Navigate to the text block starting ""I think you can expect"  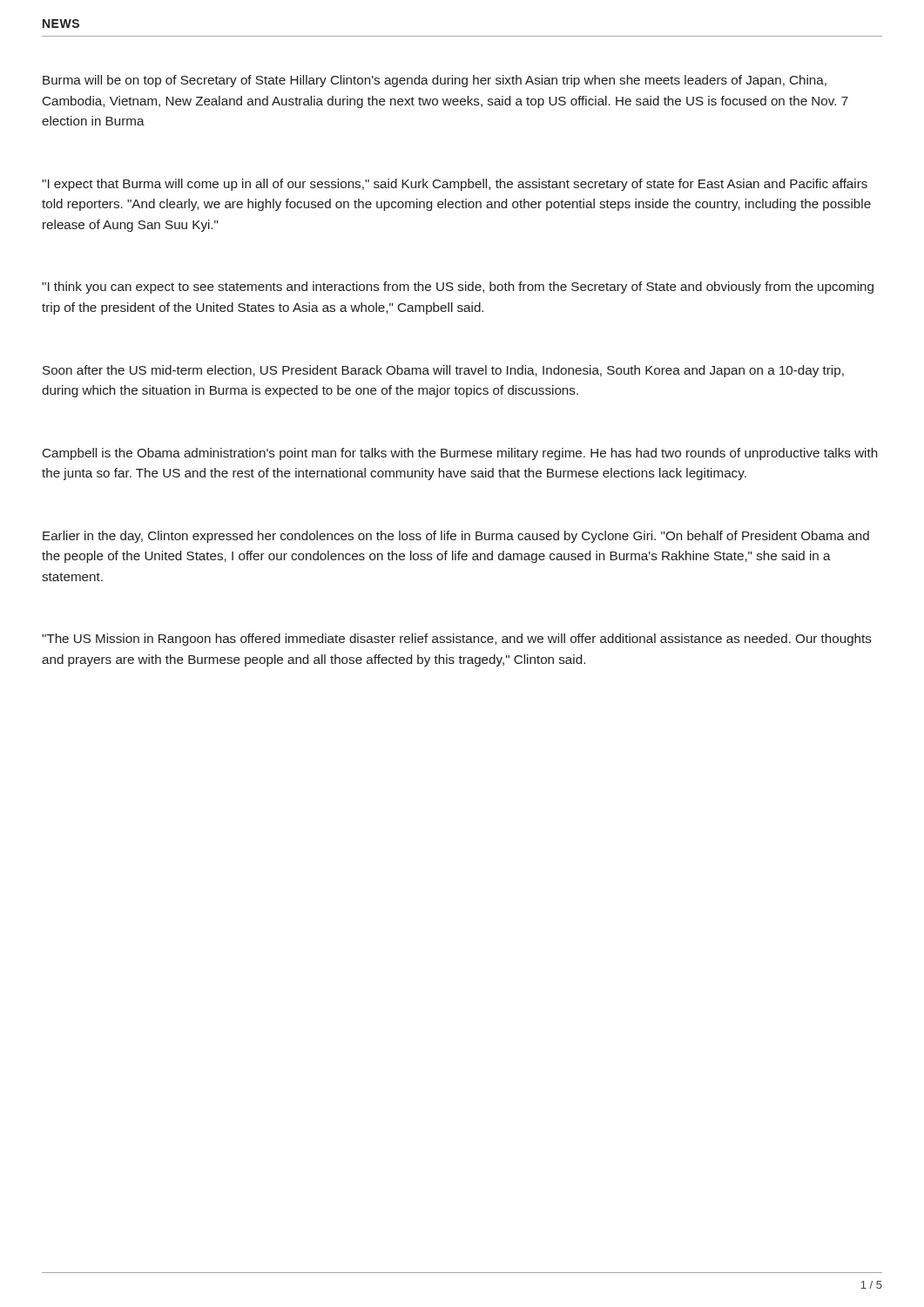pos(458,297)
